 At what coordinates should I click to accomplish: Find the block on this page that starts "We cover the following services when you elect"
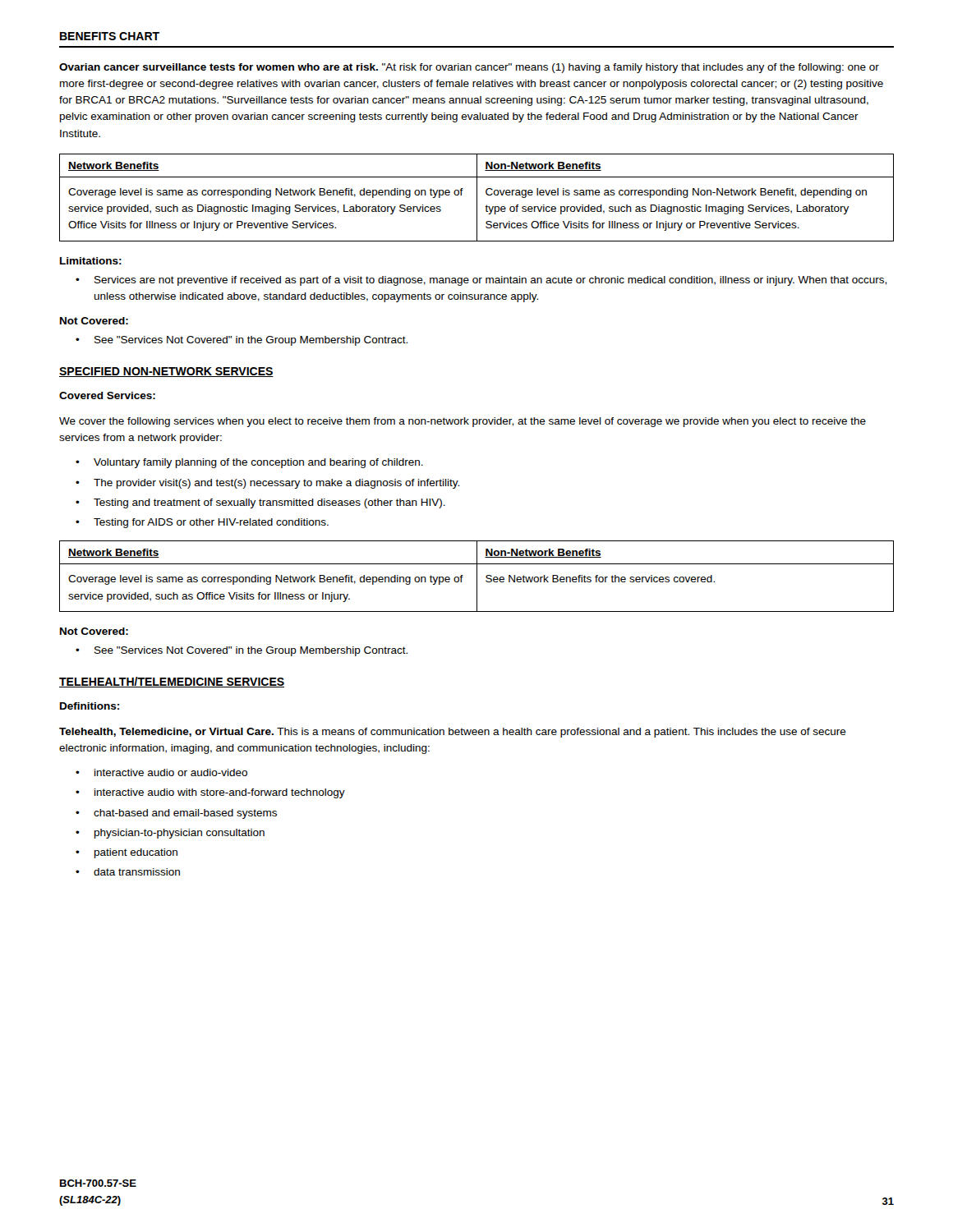point(476,430)
